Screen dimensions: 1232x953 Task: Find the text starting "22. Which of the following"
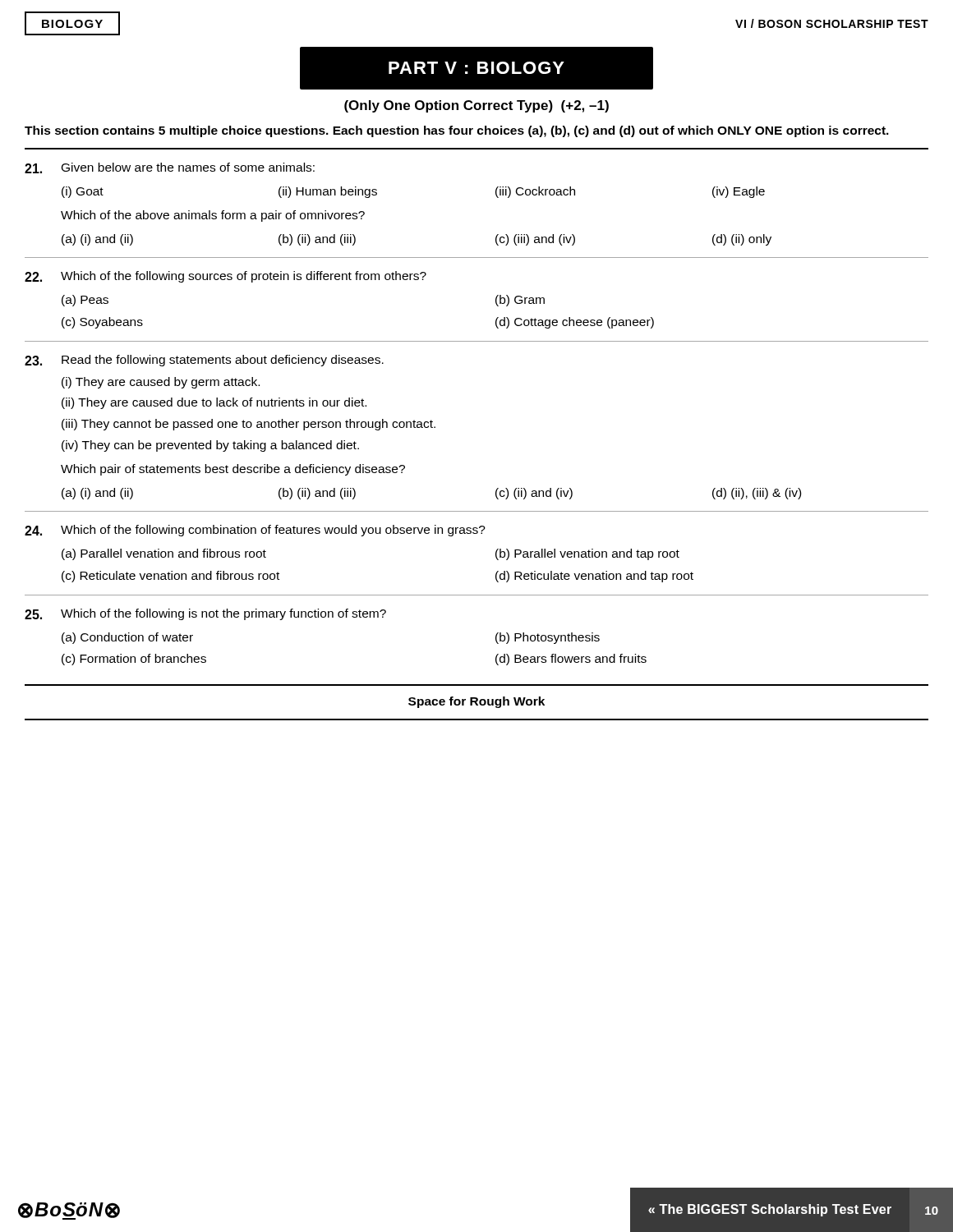[x=226, y=277]
